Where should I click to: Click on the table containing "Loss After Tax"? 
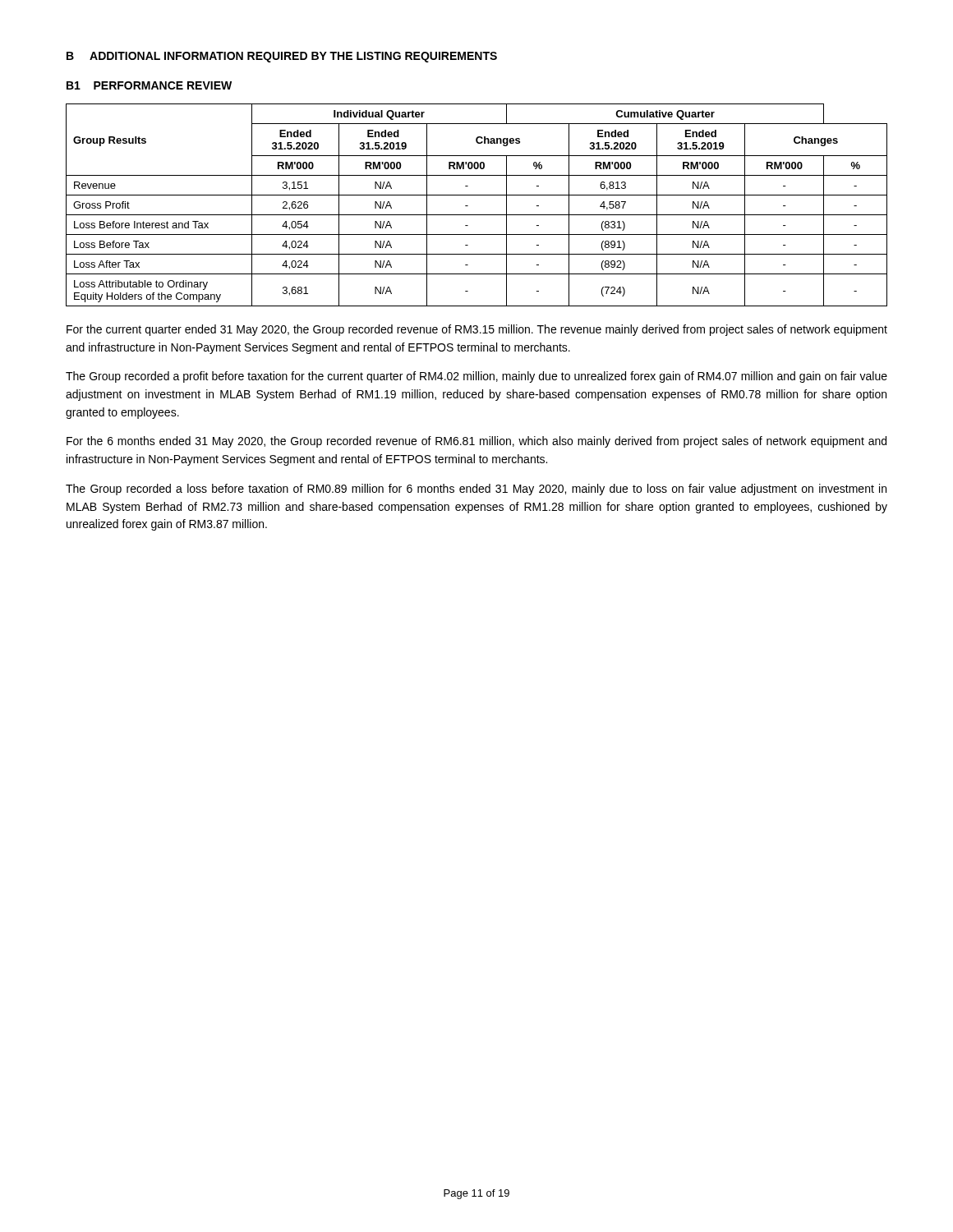tap(476, 205)
